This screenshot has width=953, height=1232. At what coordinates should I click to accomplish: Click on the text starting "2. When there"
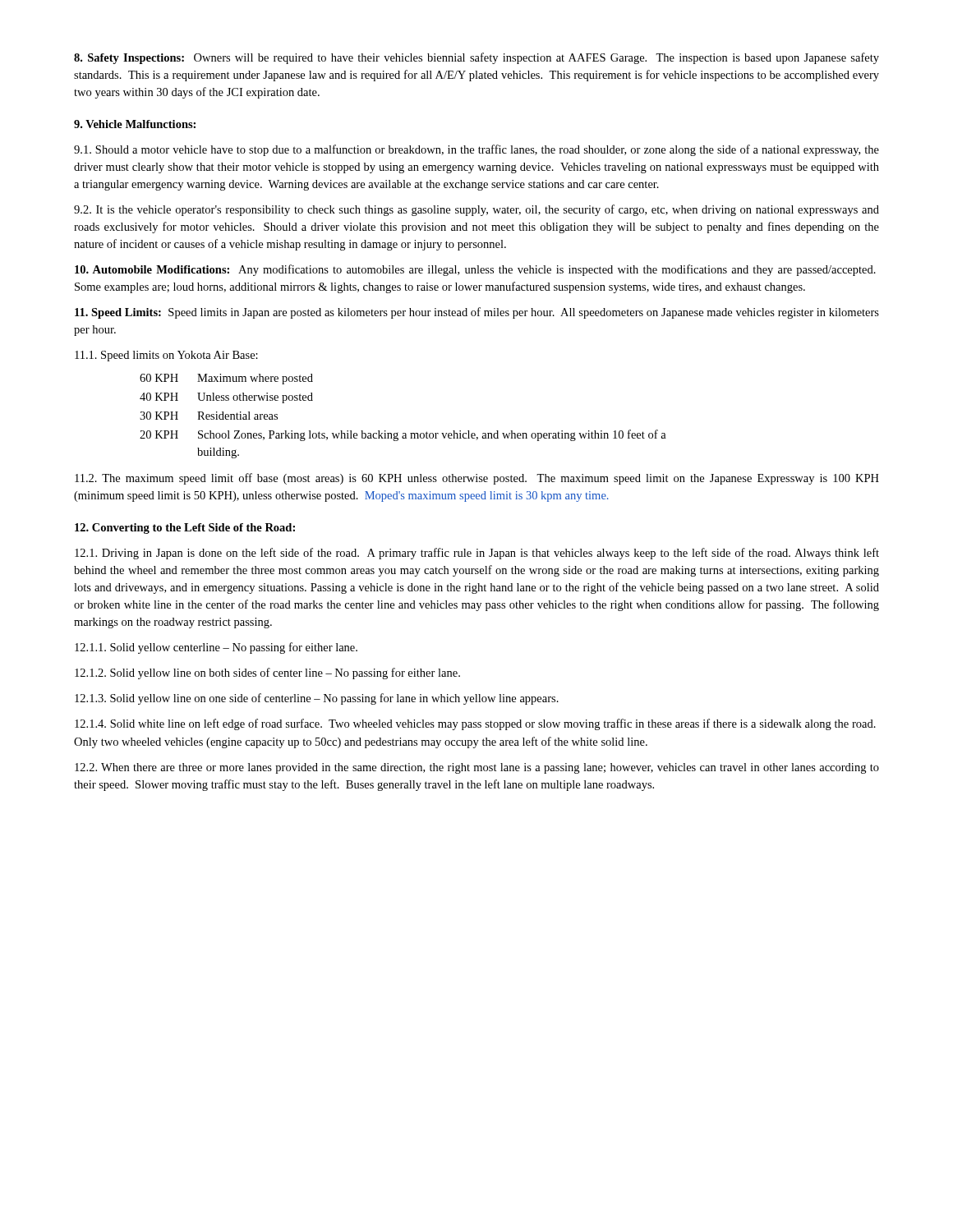476,776
